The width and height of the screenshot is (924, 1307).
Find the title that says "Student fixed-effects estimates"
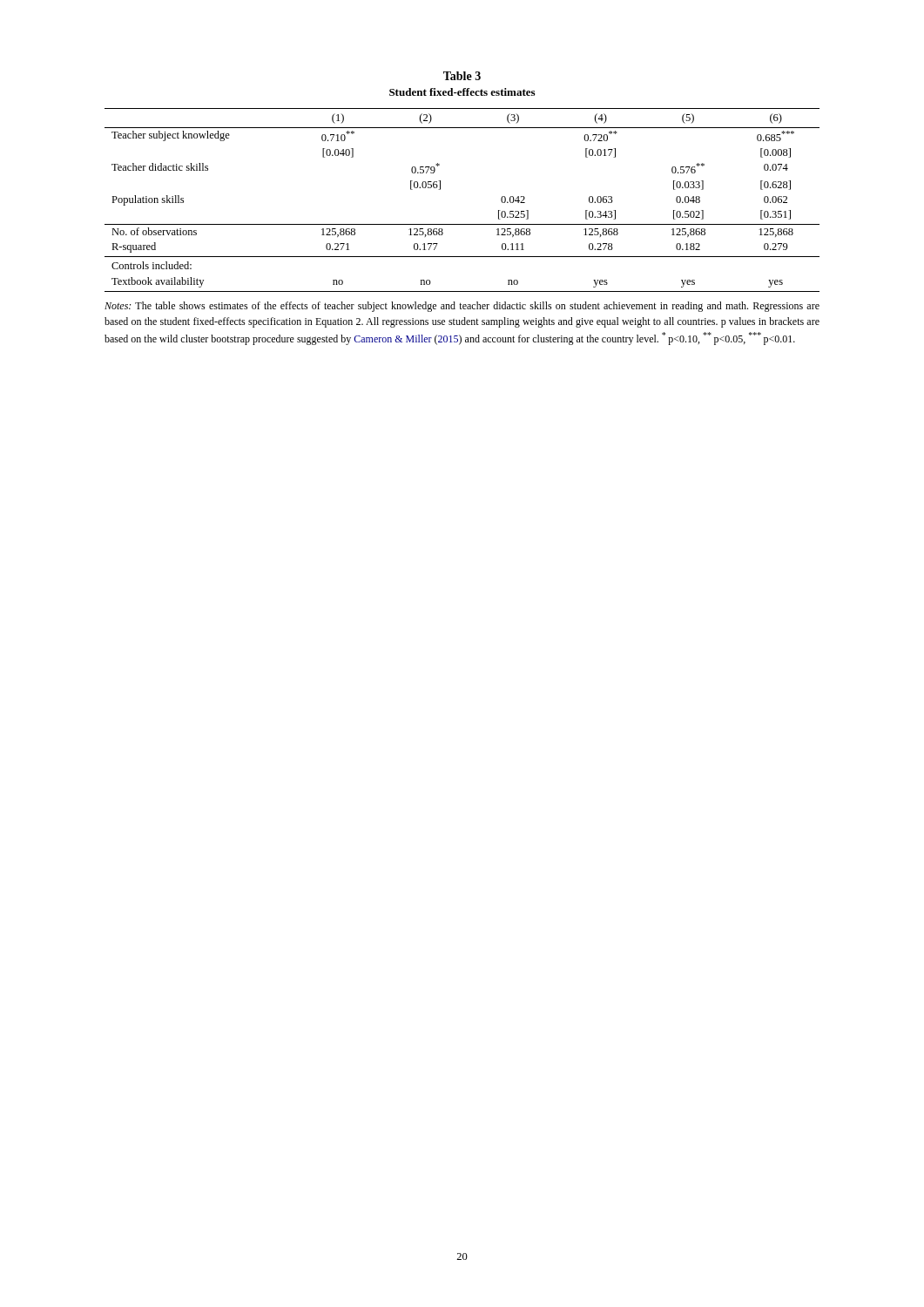462,92
